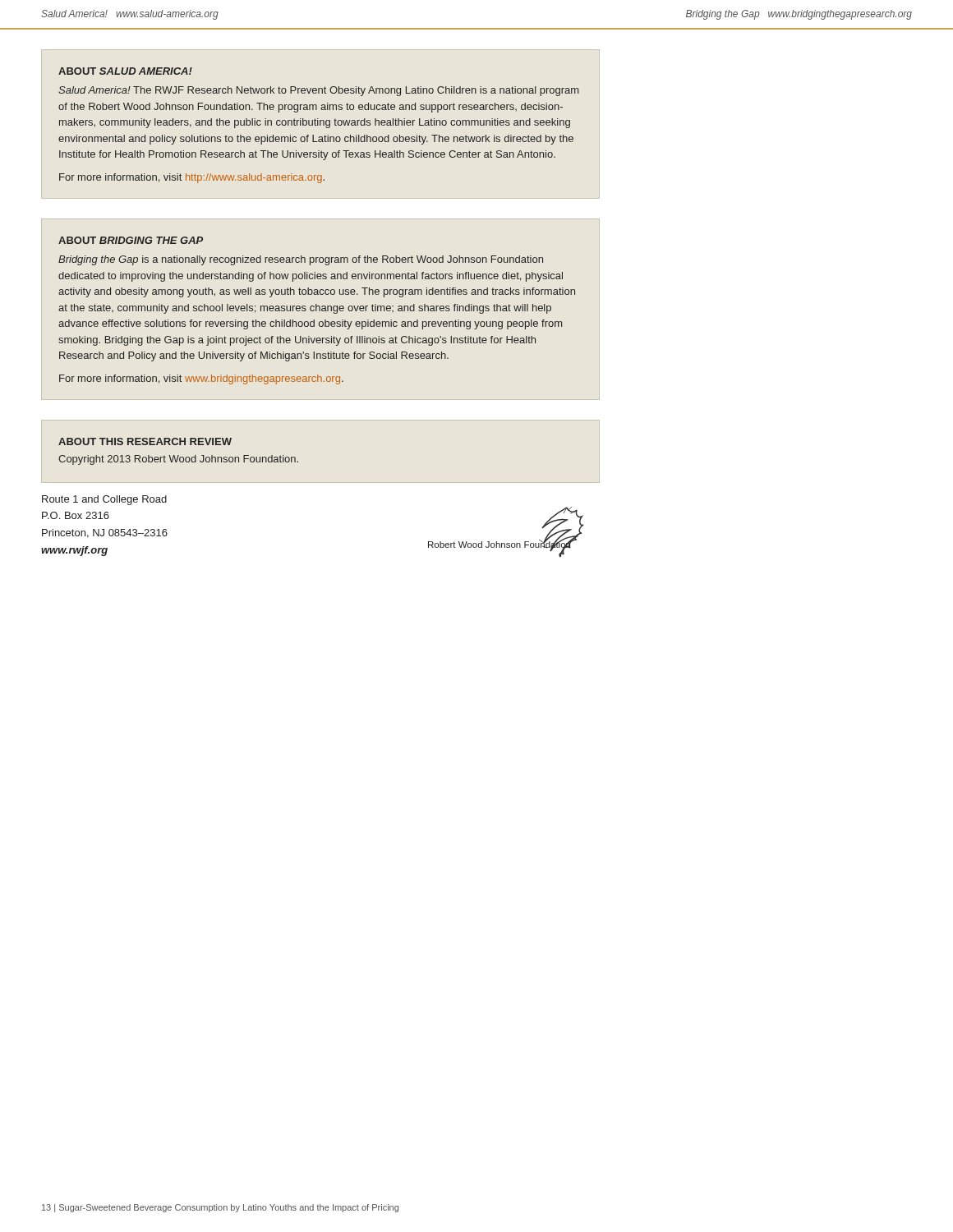Locate the logo

(x=513, y=530)
